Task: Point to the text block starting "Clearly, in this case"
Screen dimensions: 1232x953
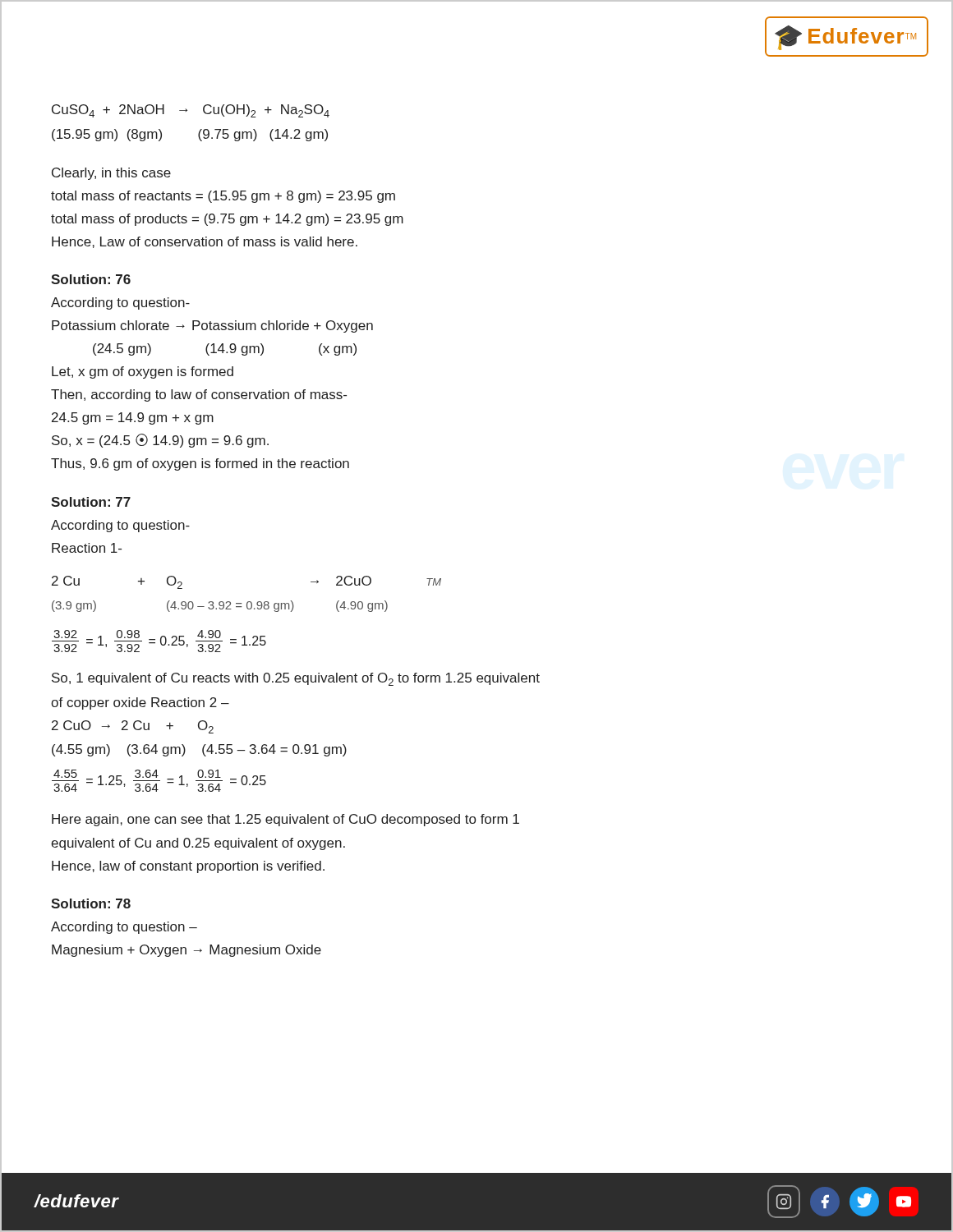Action: pos(227,207)
